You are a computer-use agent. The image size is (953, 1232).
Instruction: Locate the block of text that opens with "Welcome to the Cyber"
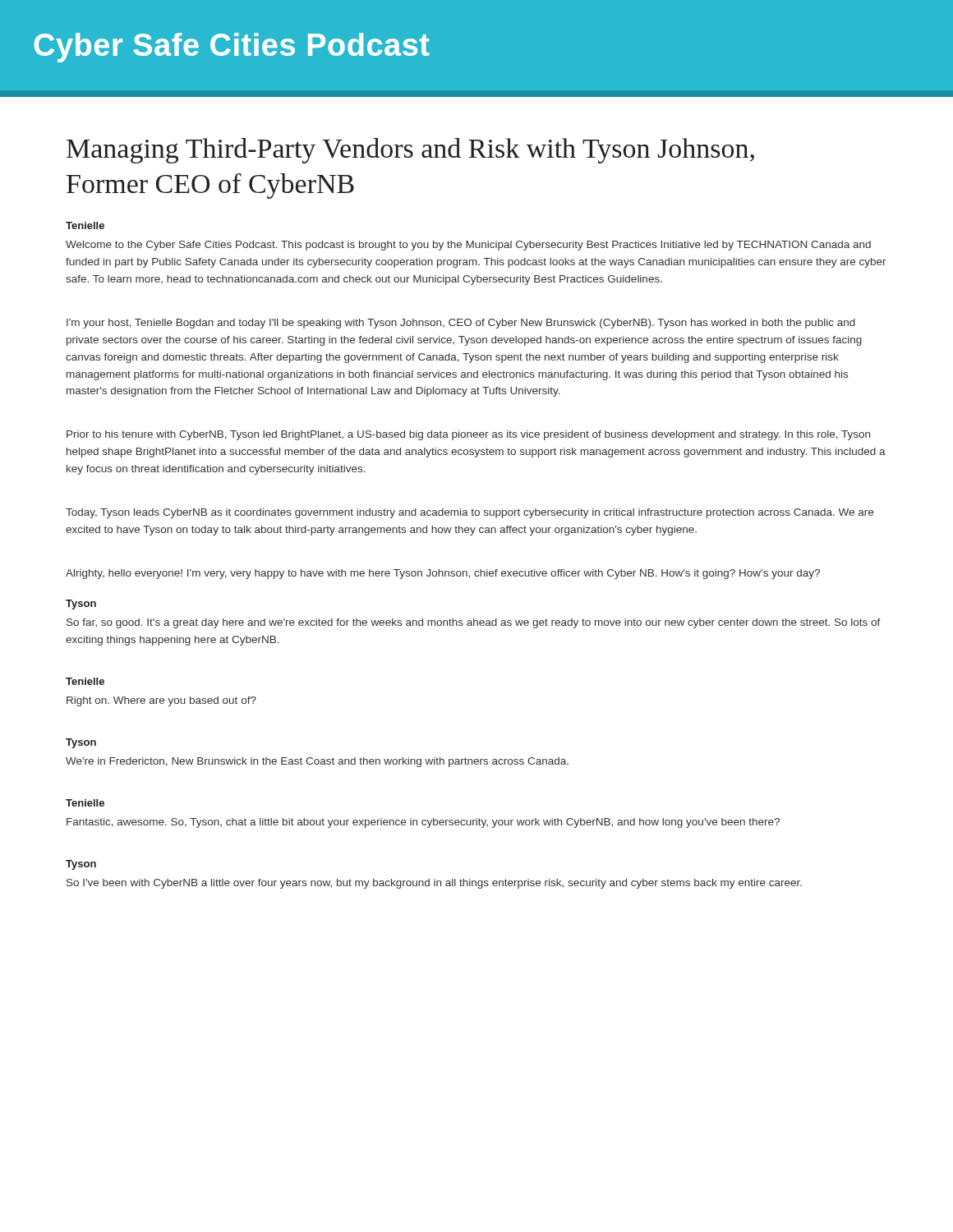point(476,261)
